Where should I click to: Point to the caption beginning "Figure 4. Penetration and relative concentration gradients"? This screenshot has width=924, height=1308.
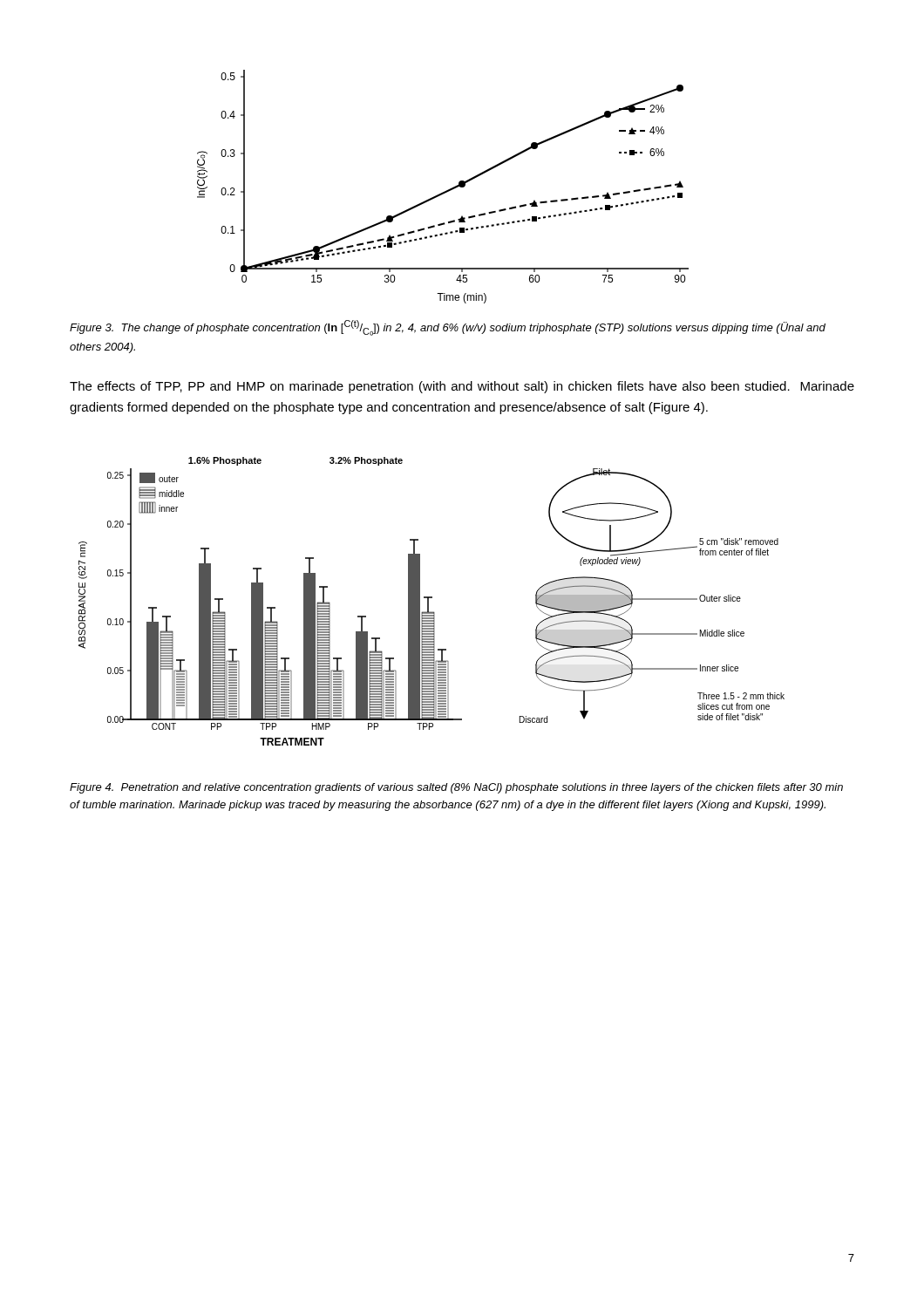tap(457, 796)
